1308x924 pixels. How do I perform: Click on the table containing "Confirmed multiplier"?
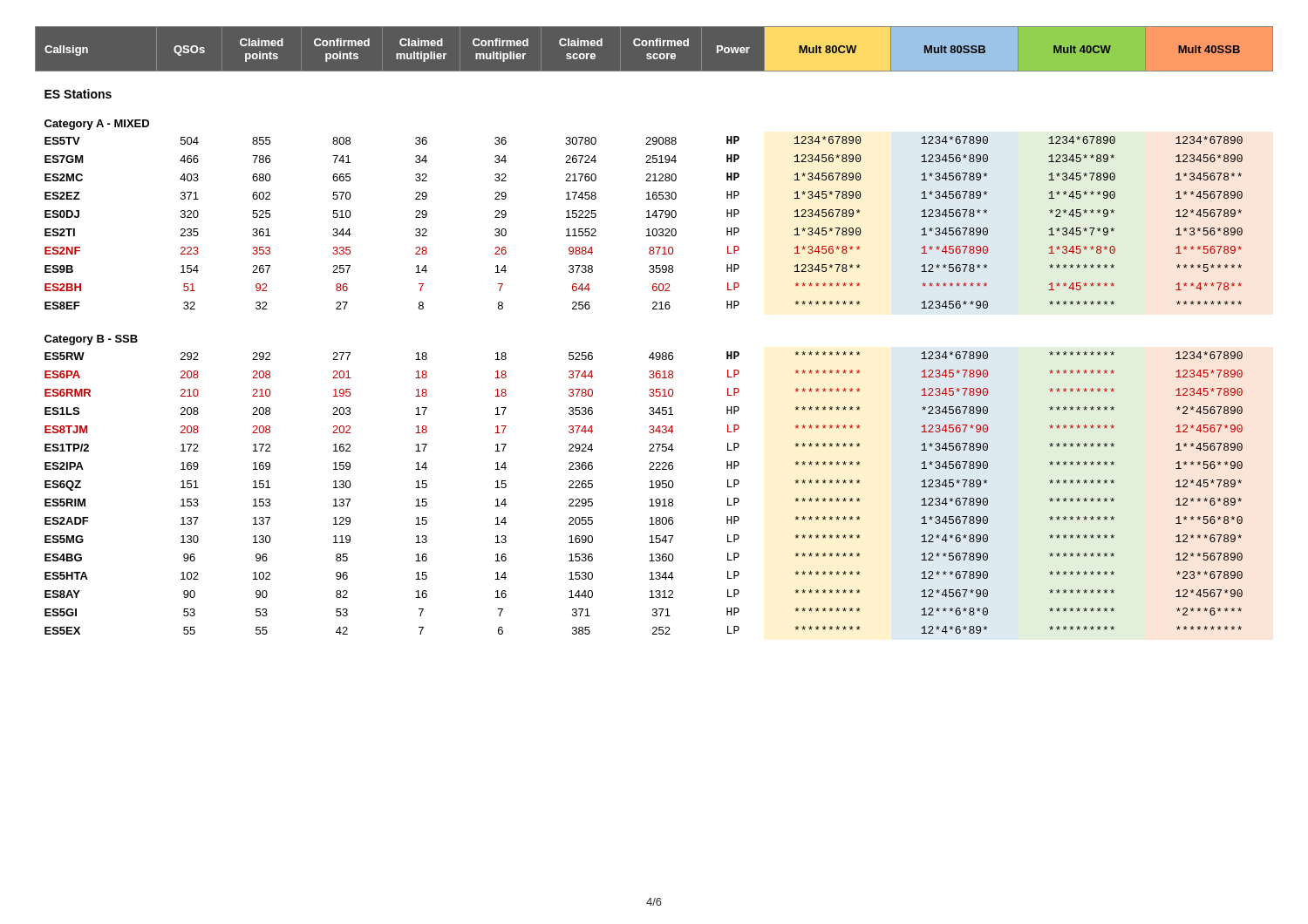(x=654, y=333)
